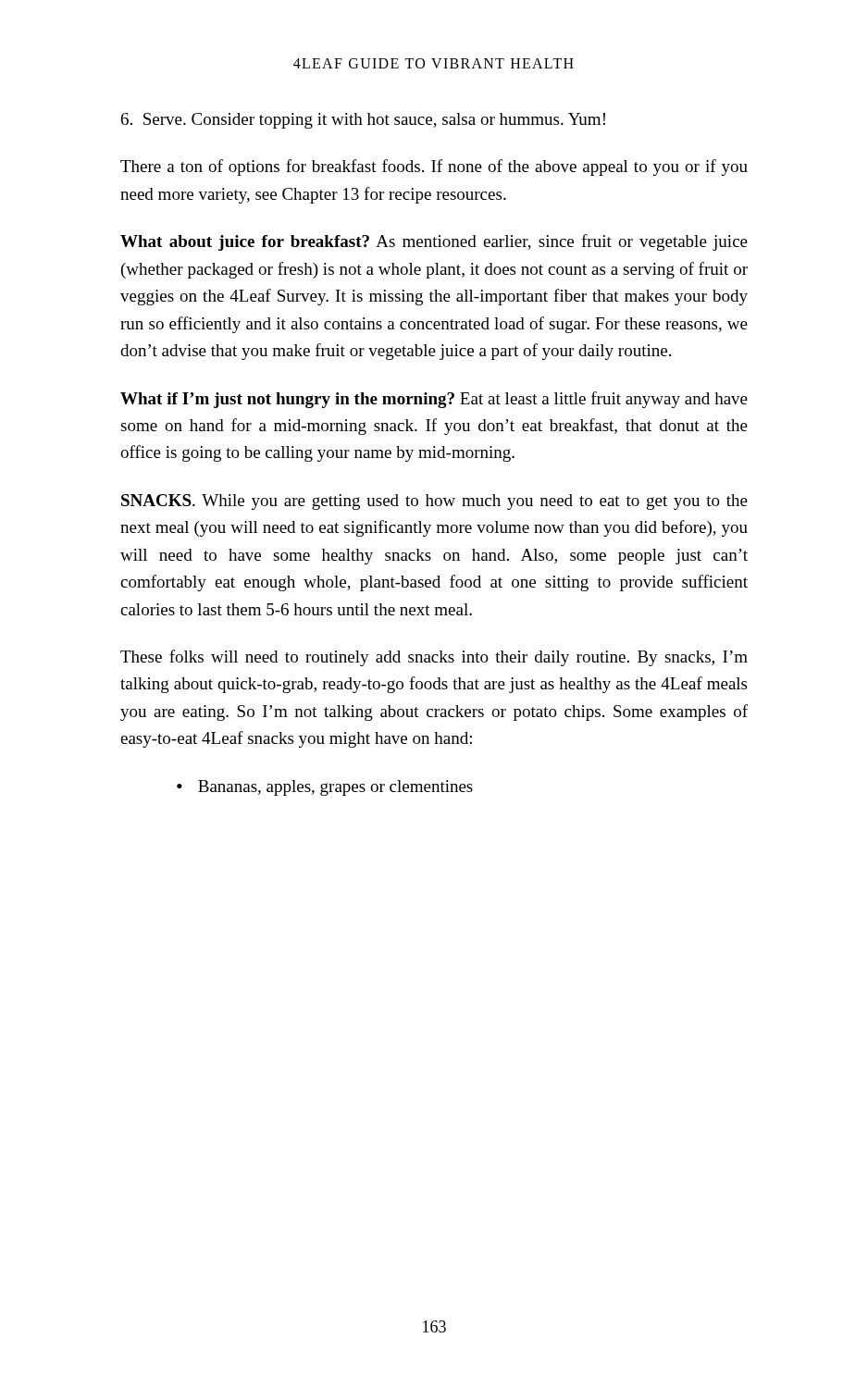Click on the block starting "These folks will need"
The width and height of the screenshot is (868, 1388).
(x=434, y=697)
